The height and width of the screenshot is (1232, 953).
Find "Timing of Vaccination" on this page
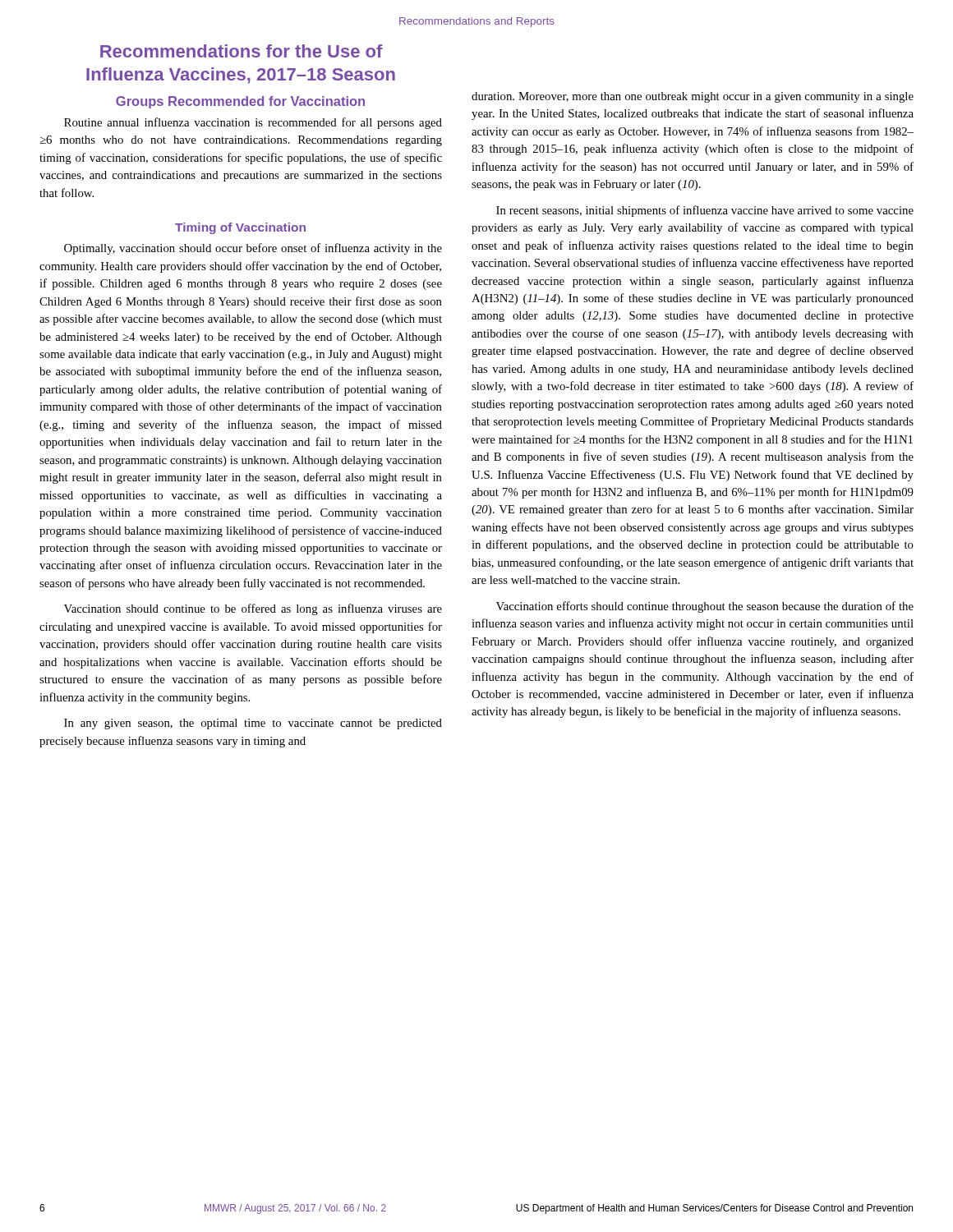pos(241,227)
